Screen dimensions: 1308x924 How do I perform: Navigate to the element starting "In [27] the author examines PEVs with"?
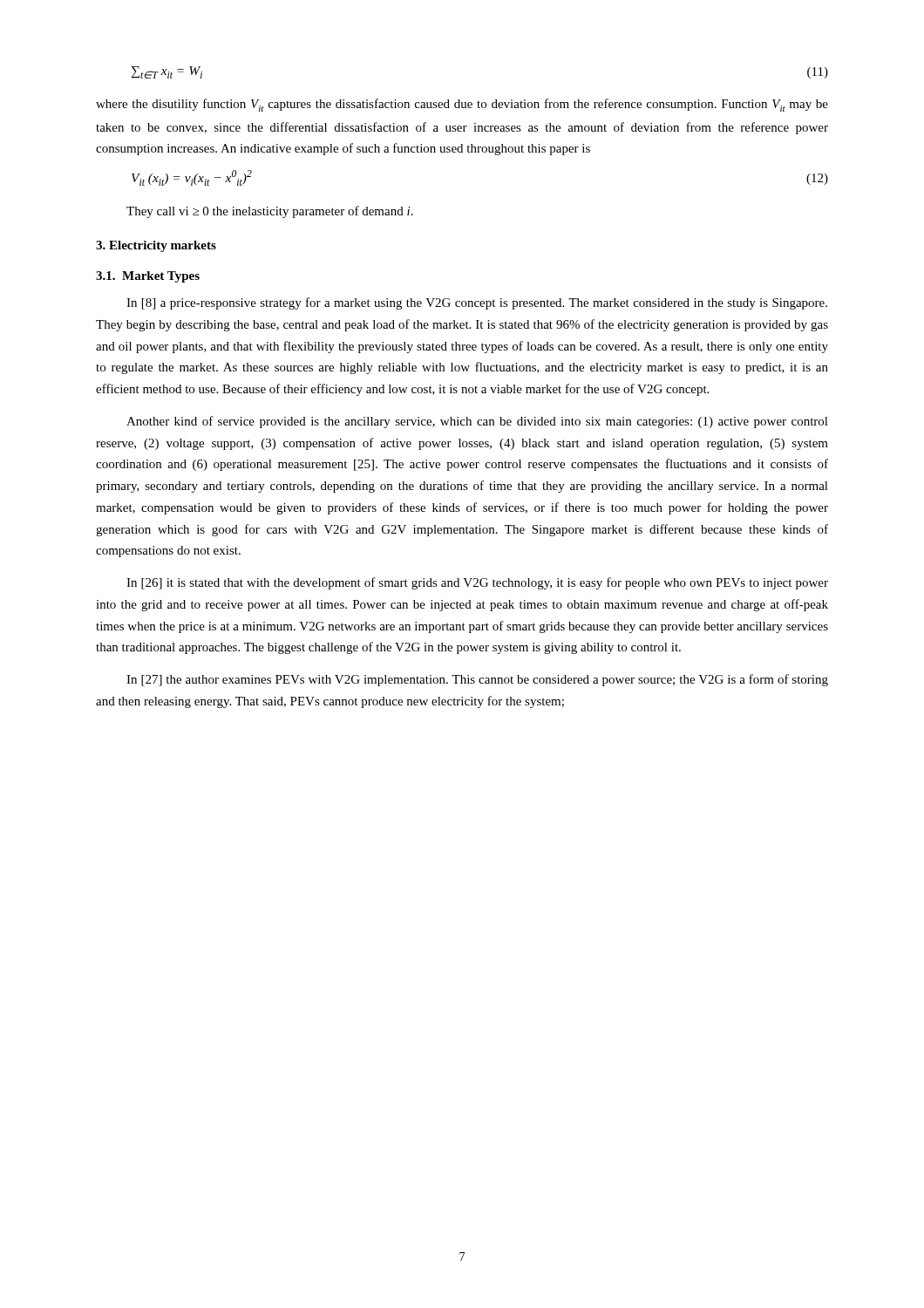(462, 690)
